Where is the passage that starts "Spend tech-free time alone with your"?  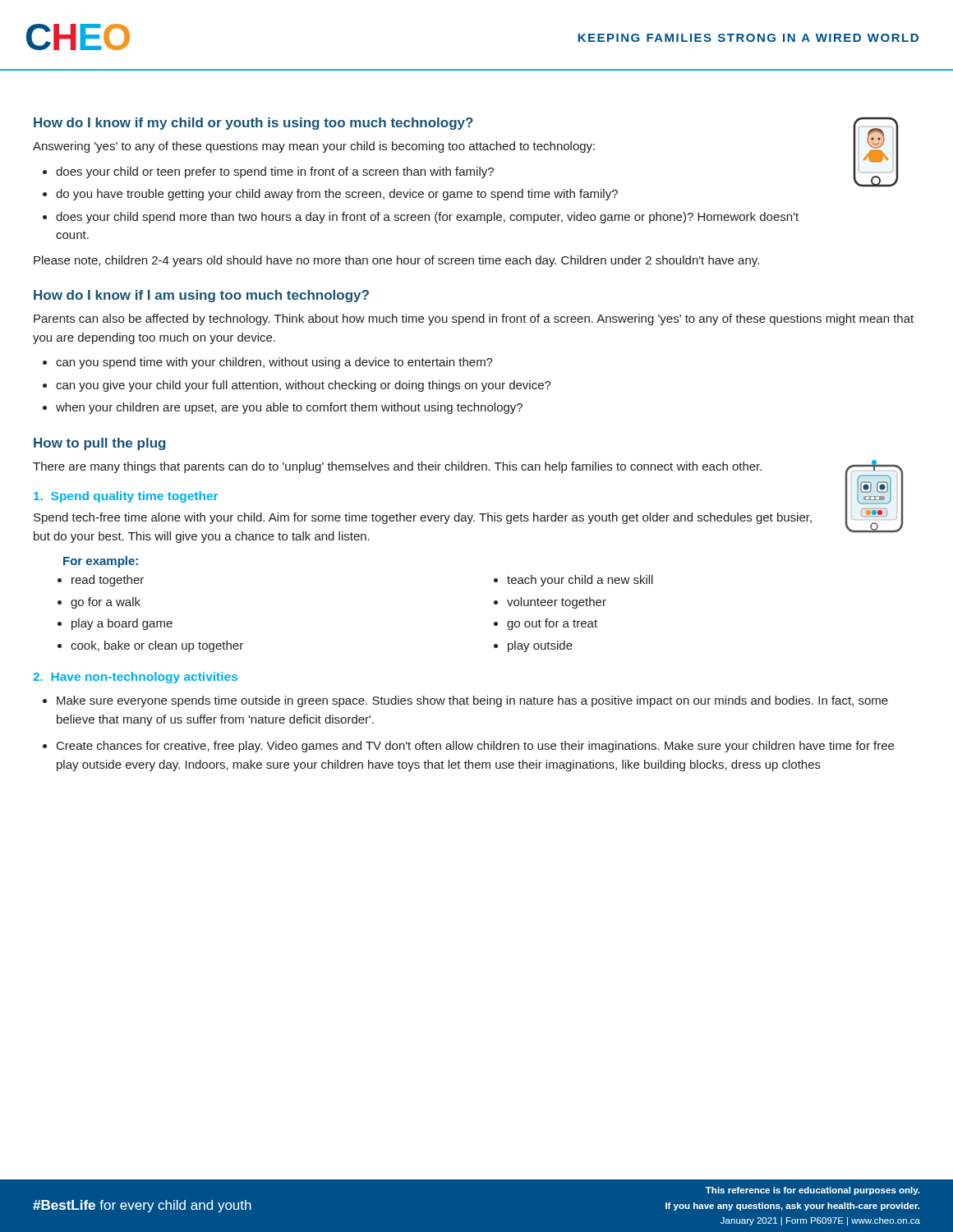coord(423,526)
